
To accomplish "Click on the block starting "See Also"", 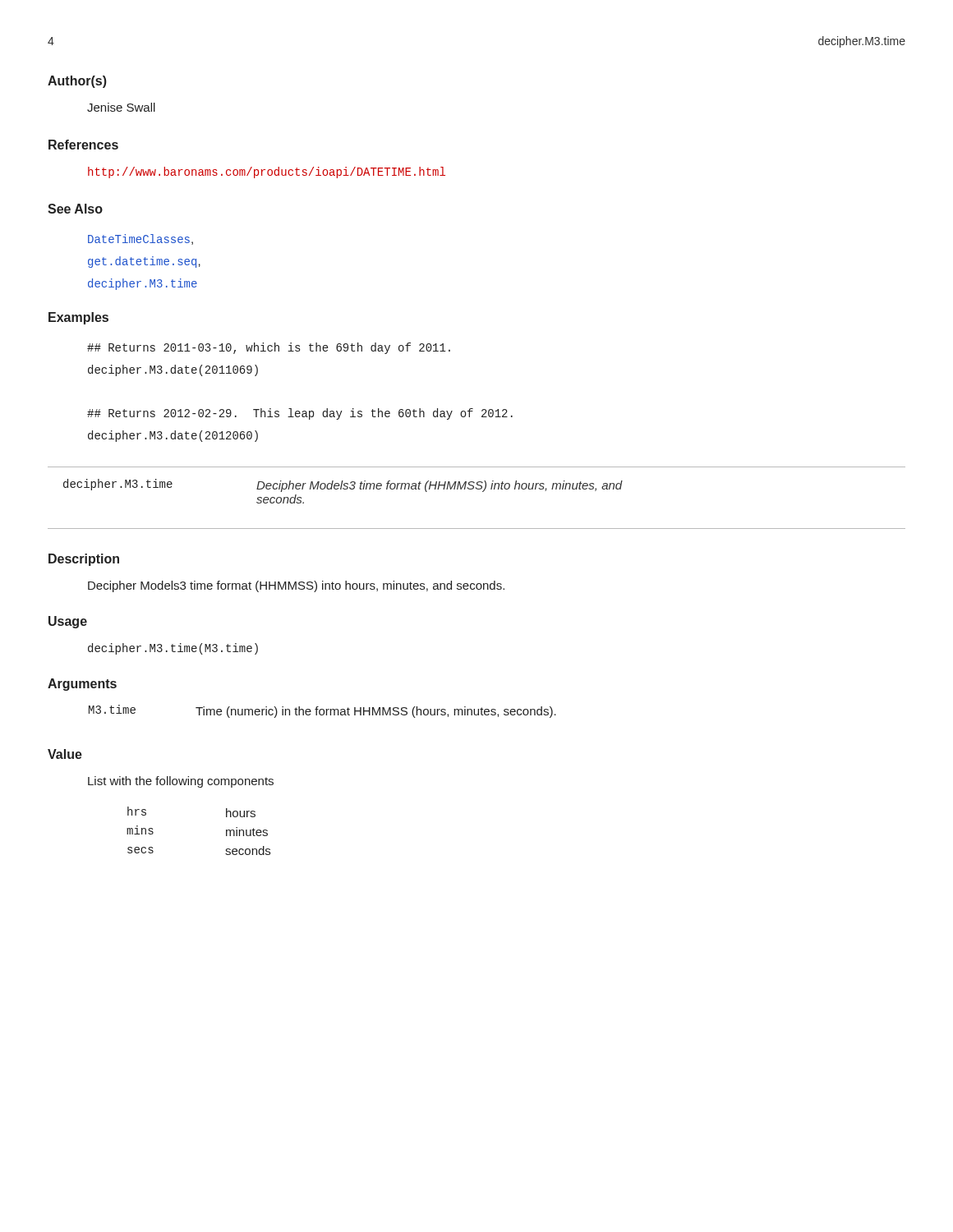I will click(75, 209).
